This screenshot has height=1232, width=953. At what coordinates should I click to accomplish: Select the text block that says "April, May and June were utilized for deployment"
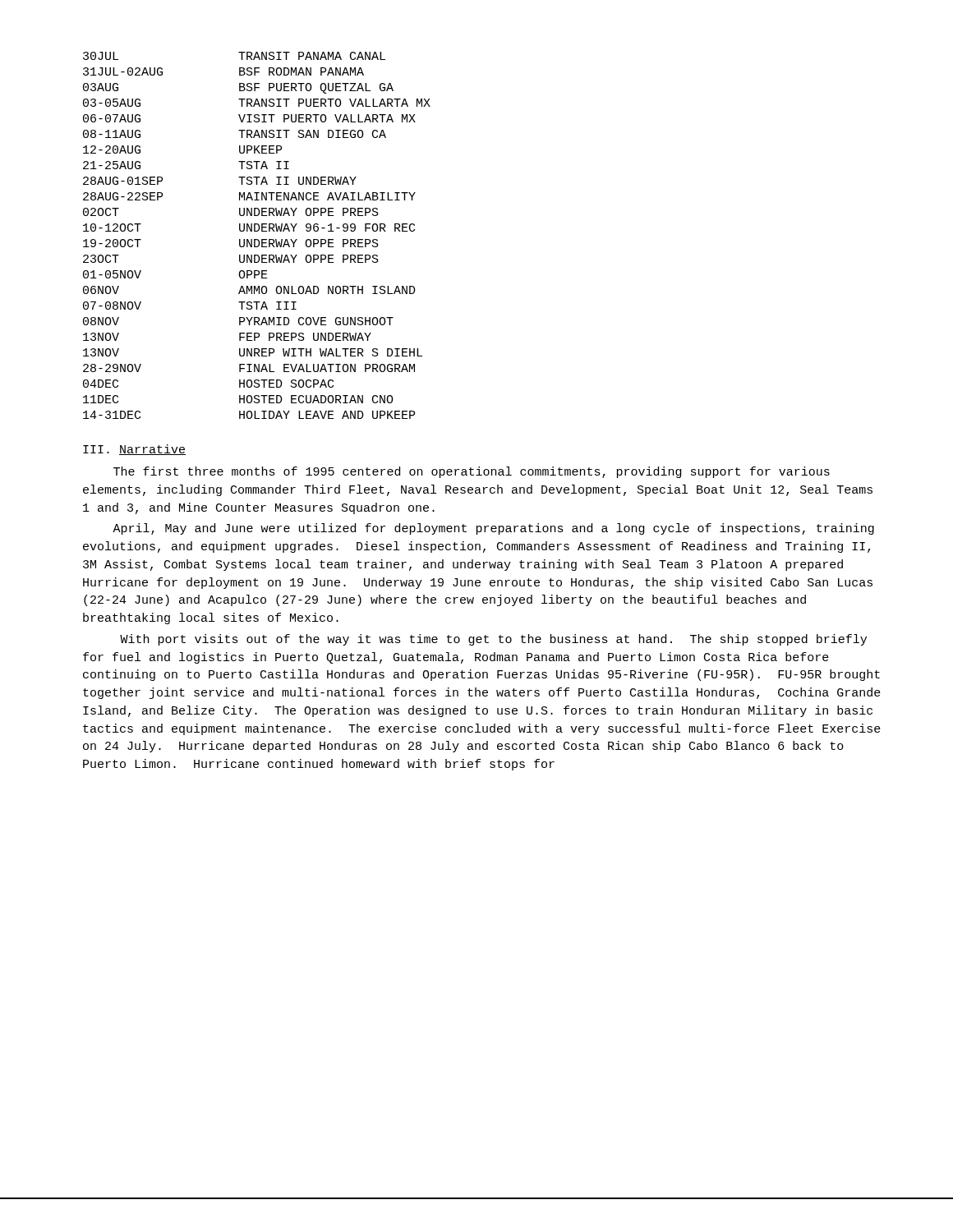(485, 574)
